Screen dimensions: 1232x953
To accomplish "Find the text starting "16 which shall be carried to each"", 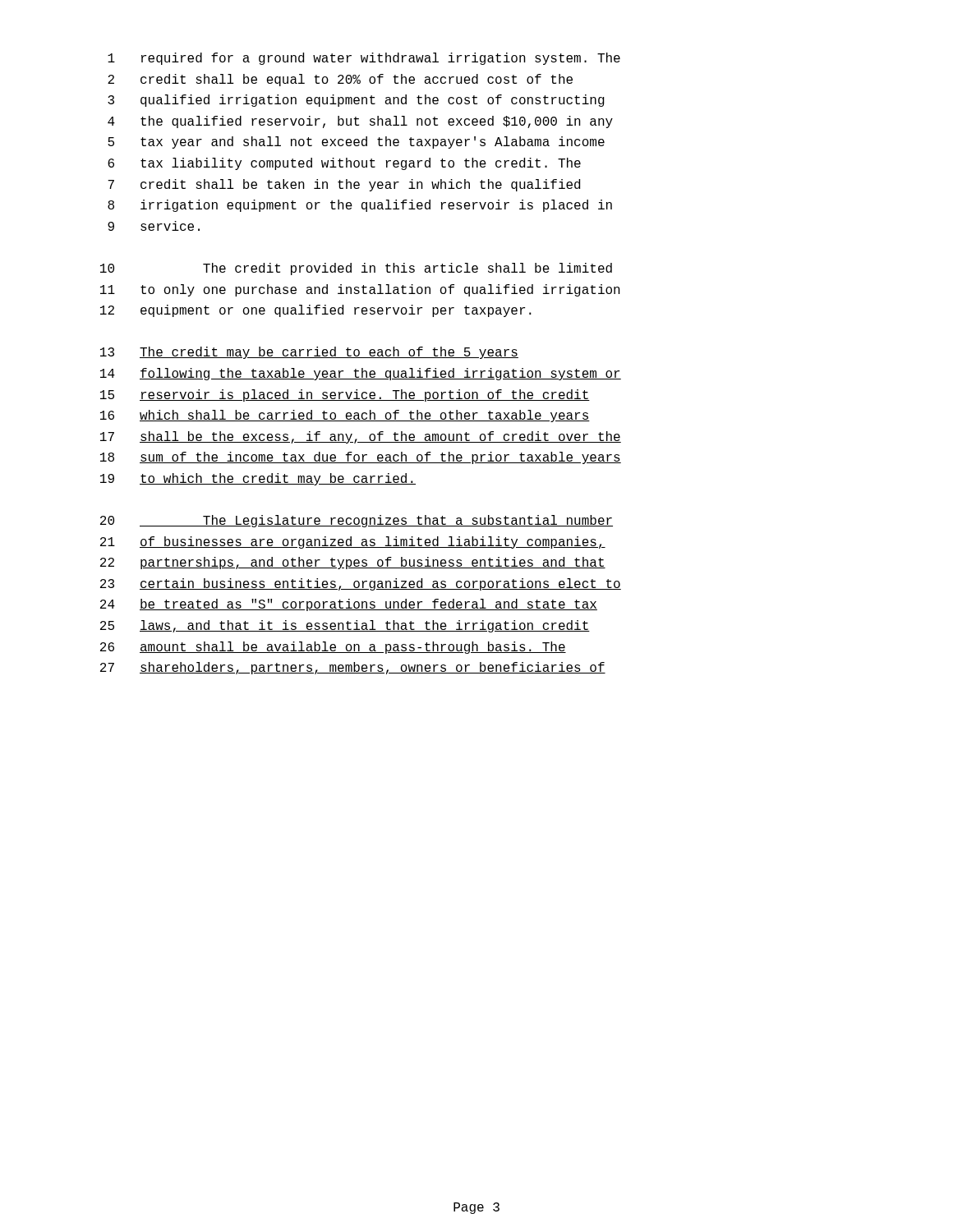I will pos(476,417).
